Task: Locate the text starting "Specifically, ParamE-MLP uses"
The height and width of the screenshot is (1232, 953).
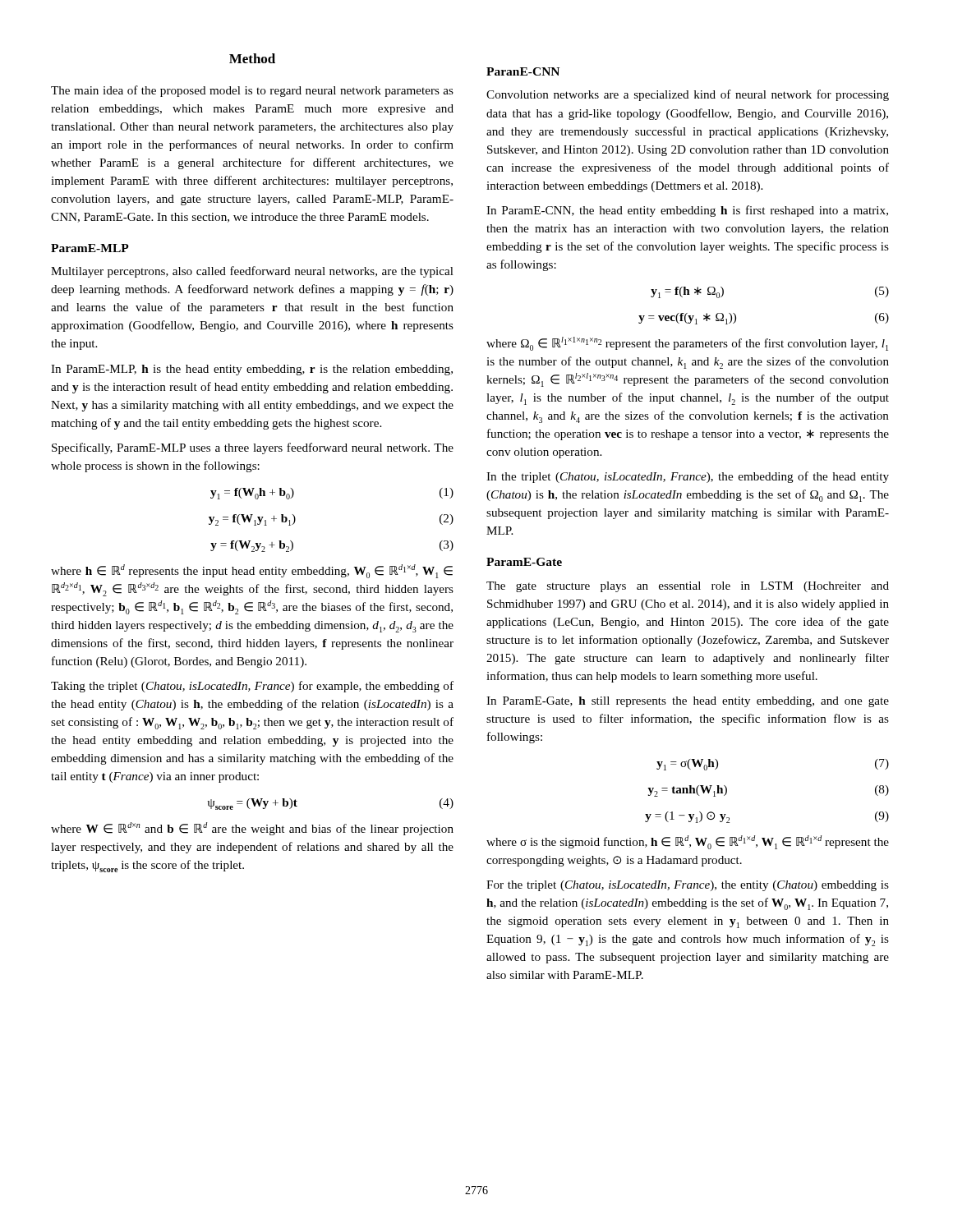Action: [252, 456]
